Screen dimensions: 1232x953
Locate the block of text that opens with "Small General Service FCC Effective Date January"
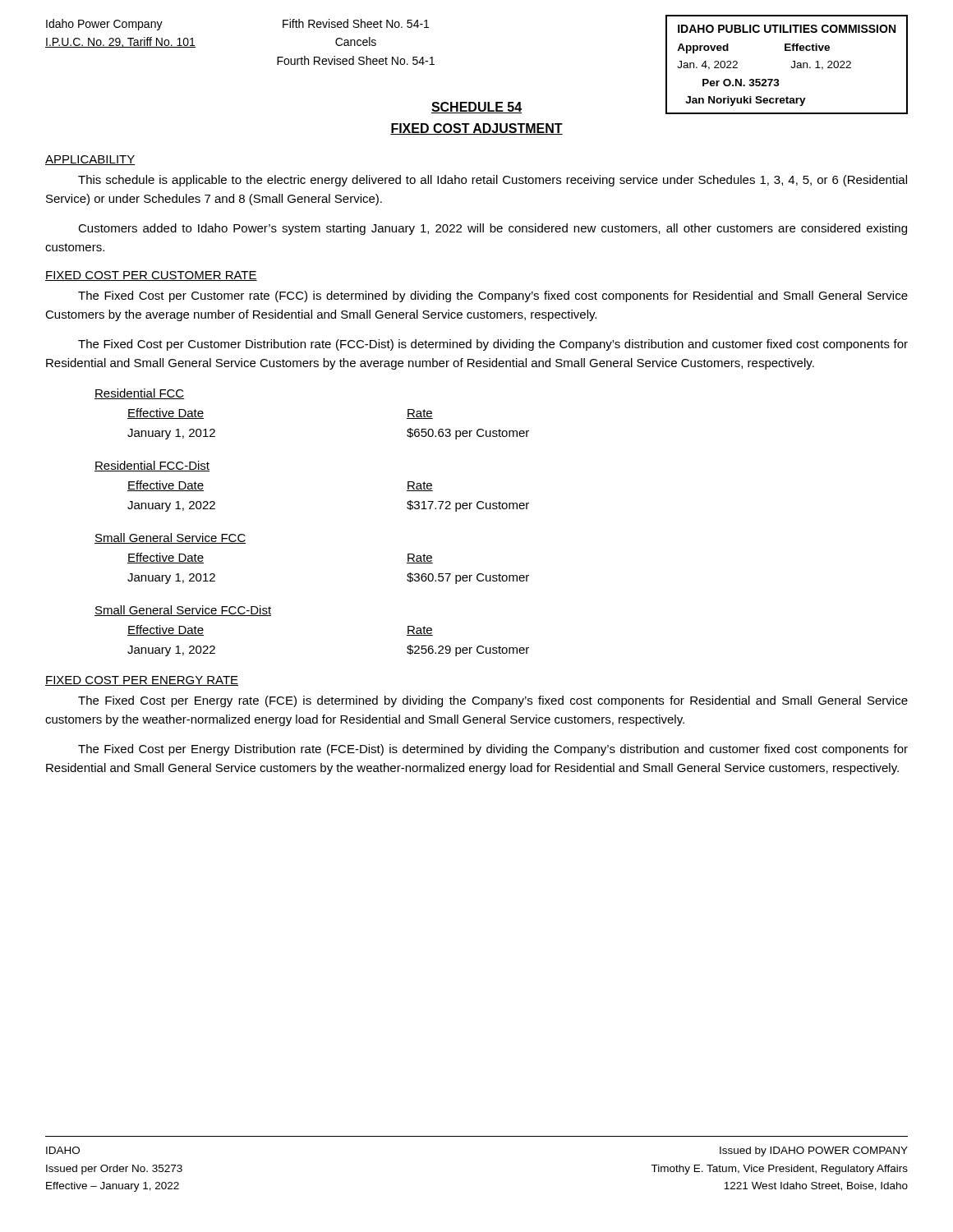[170, 538]
